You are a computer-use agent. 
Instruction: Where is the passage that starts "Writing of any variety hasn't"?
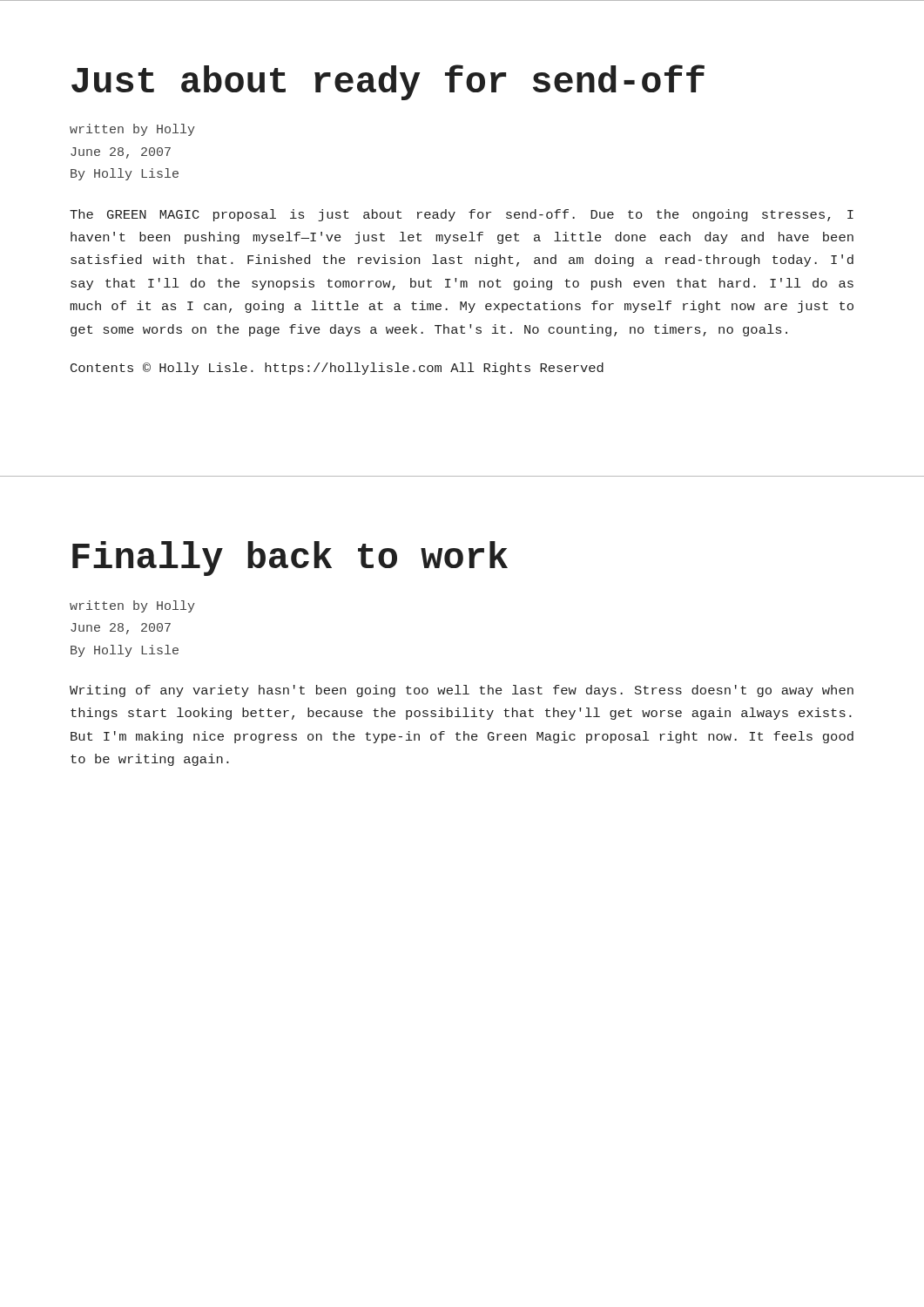(462, 725)
